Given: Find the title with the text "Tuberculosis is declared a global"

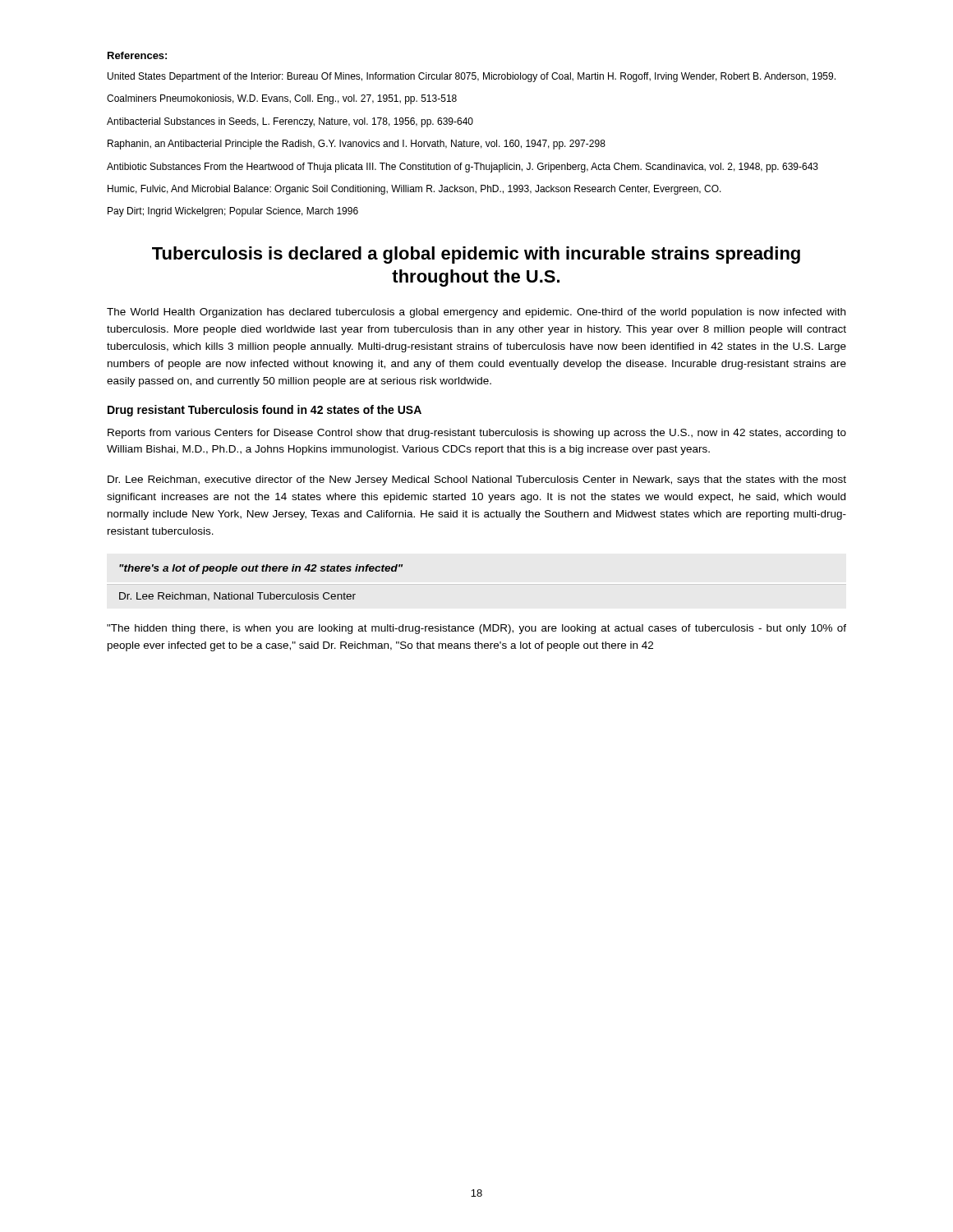Looking at the screenshot, I should (476, 266).
